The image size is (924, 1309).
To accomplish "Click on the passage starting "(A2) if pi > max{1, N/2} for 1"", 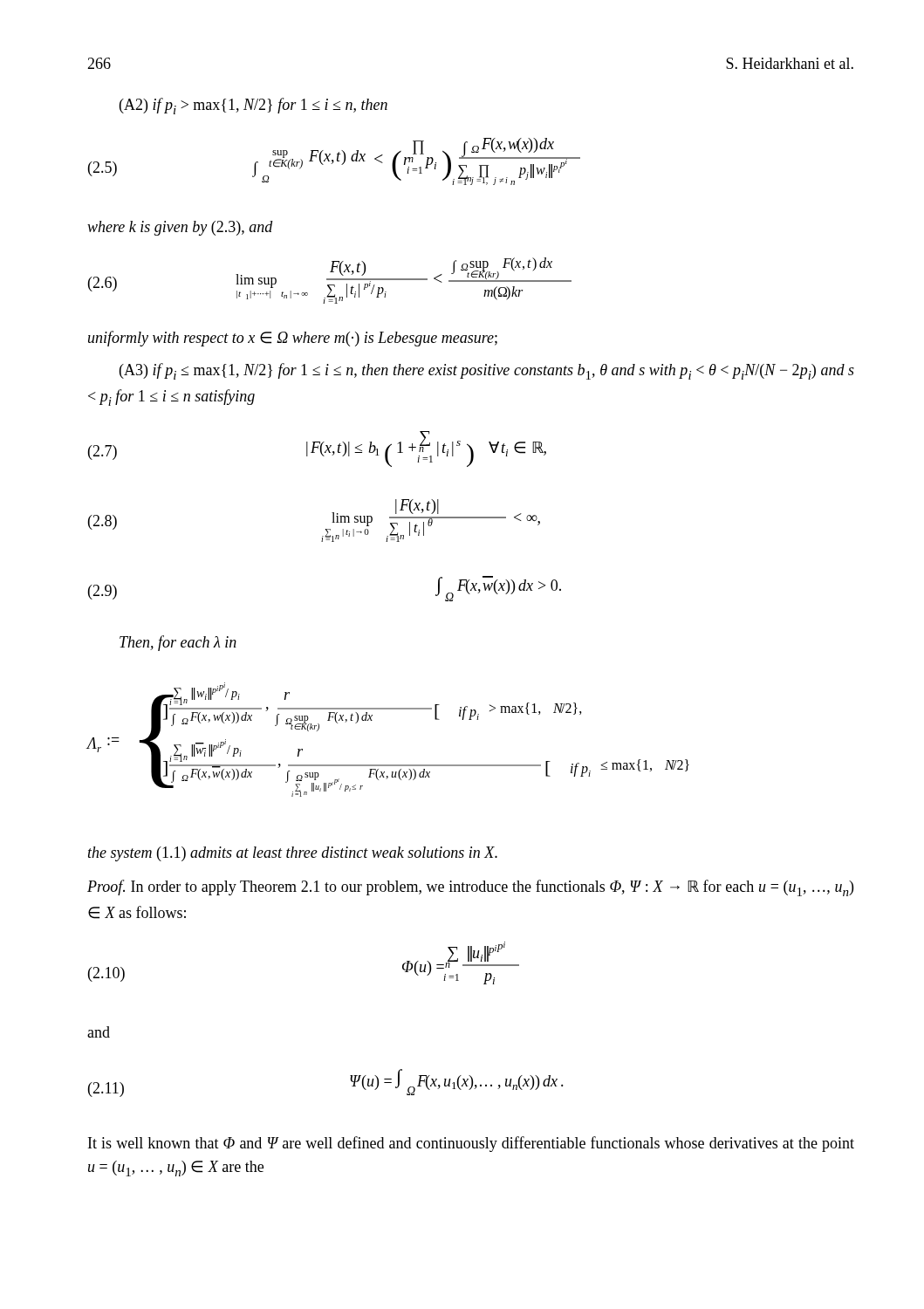I will [253, 106].
